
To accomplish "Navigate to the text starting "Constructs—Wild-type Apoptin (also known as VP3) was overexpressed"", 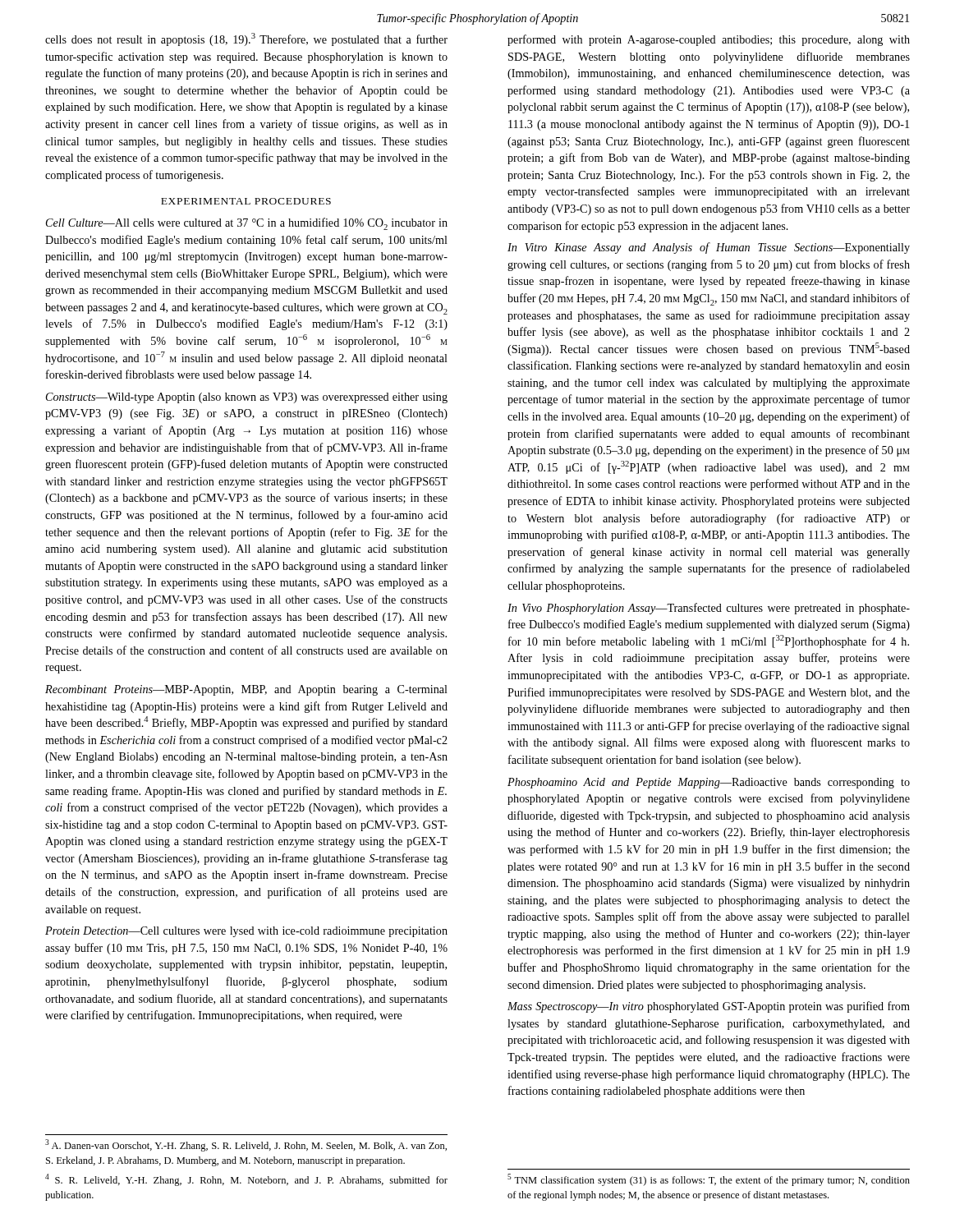I will (x=246, y=532).
